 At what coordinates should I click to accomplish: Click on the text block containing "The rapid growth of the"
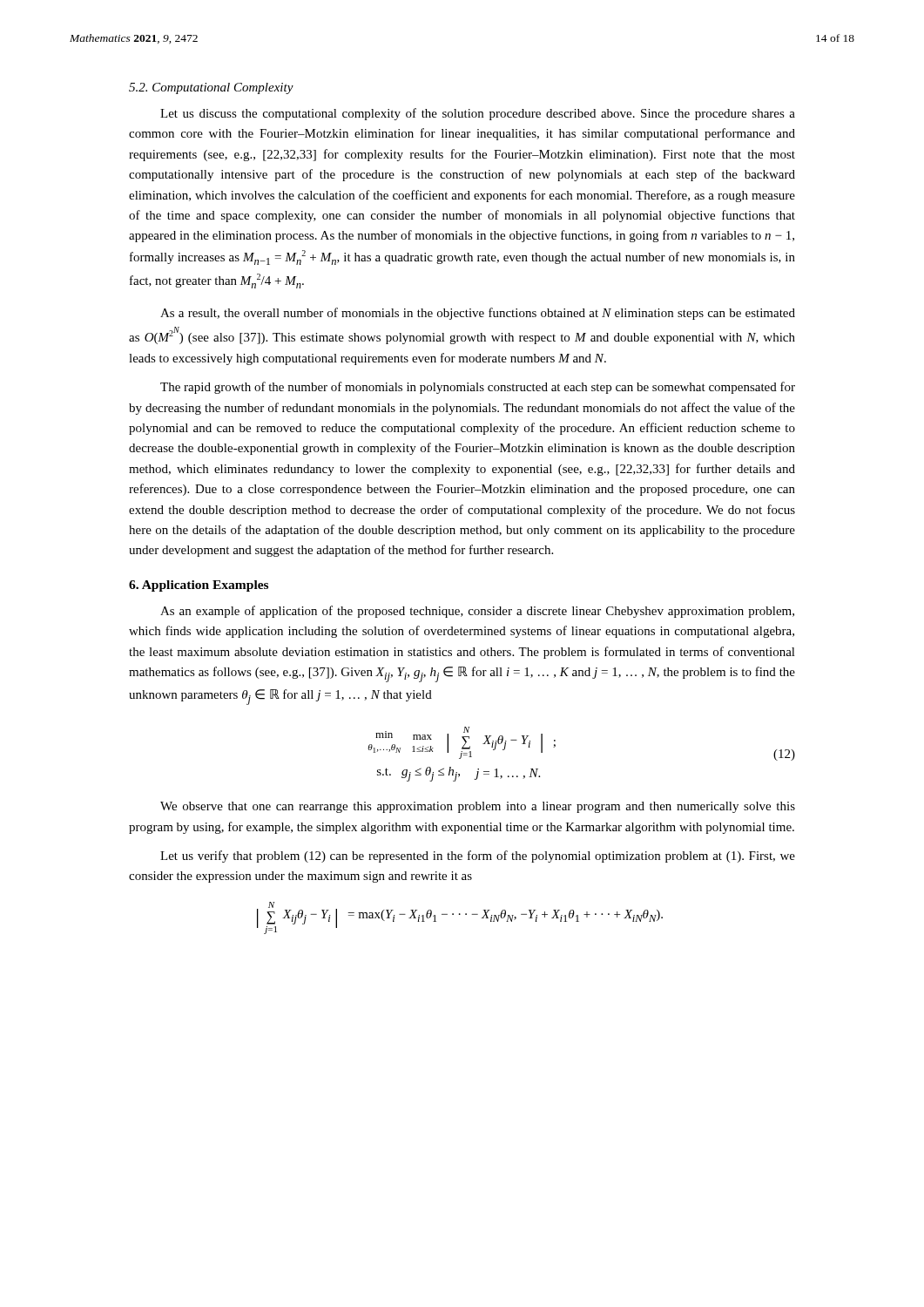(462, 469)
